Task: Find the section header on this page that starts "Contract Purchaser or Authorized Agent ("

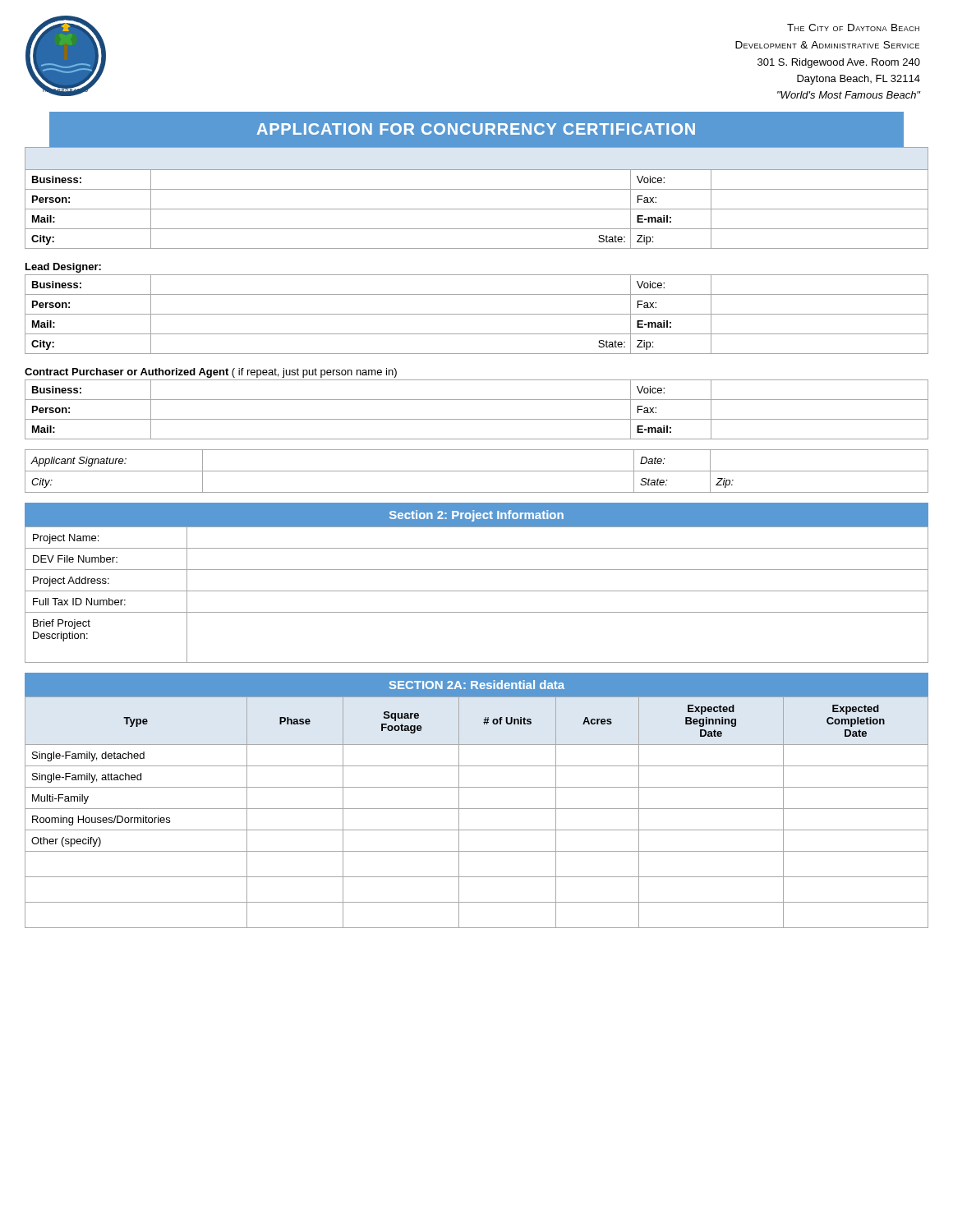Action: 211,372
